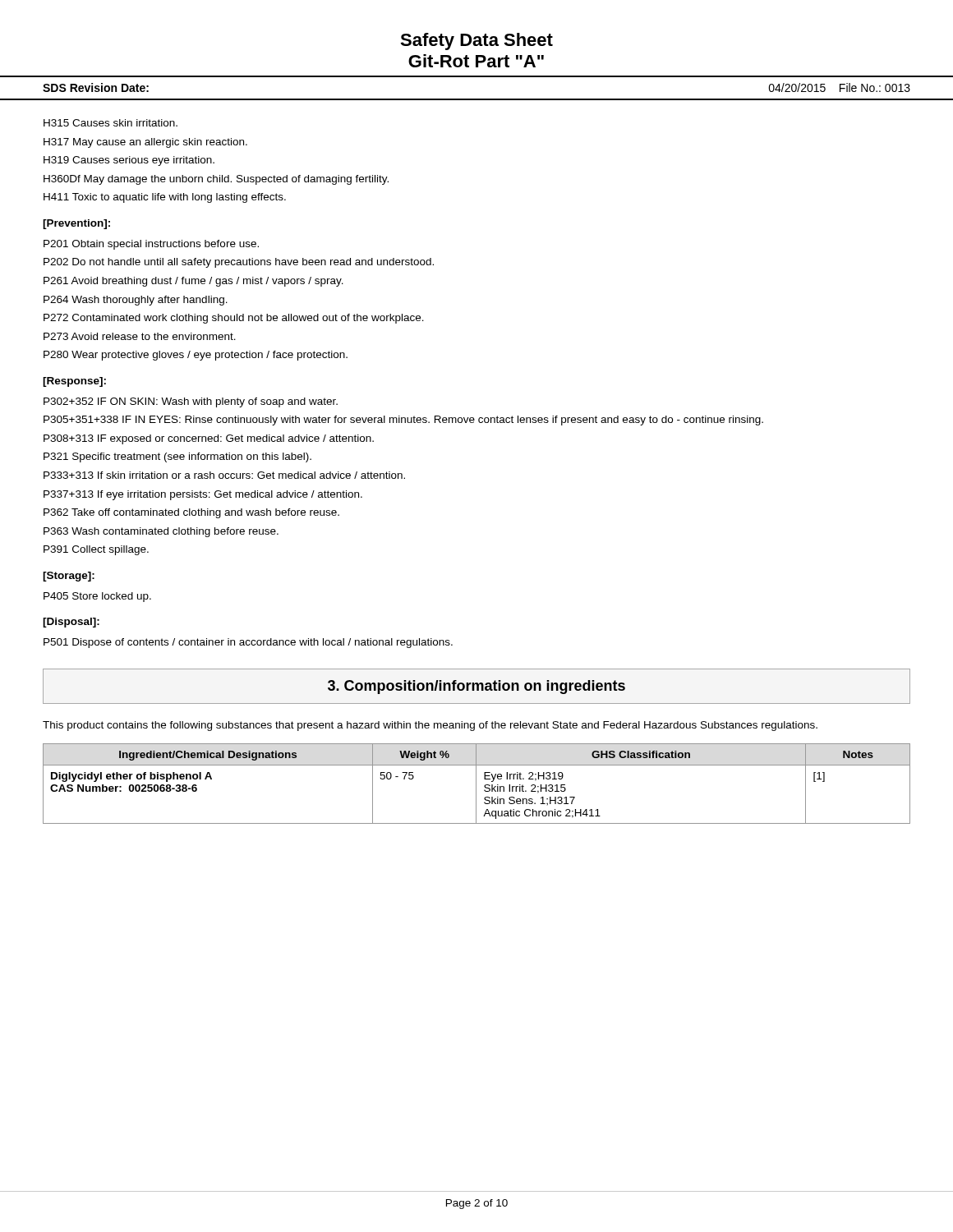The width and height of the screenshot is (953, 1232).
Task: Navigate to the element starting "H411 Toxic to aquatic life with"
Action: [x=165, y=197]
